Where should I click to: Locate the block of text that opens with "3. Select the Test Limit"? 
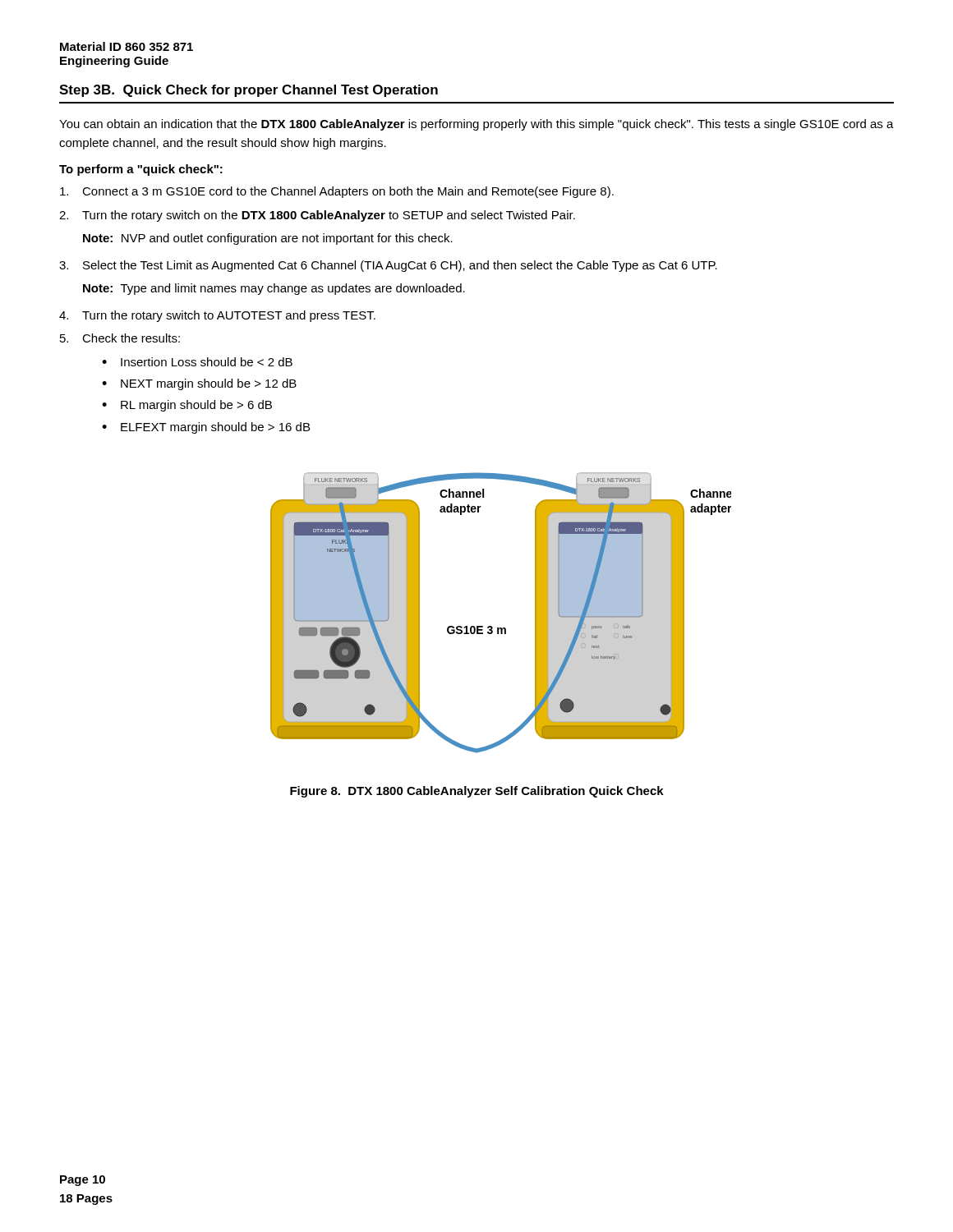click(476, 265)
